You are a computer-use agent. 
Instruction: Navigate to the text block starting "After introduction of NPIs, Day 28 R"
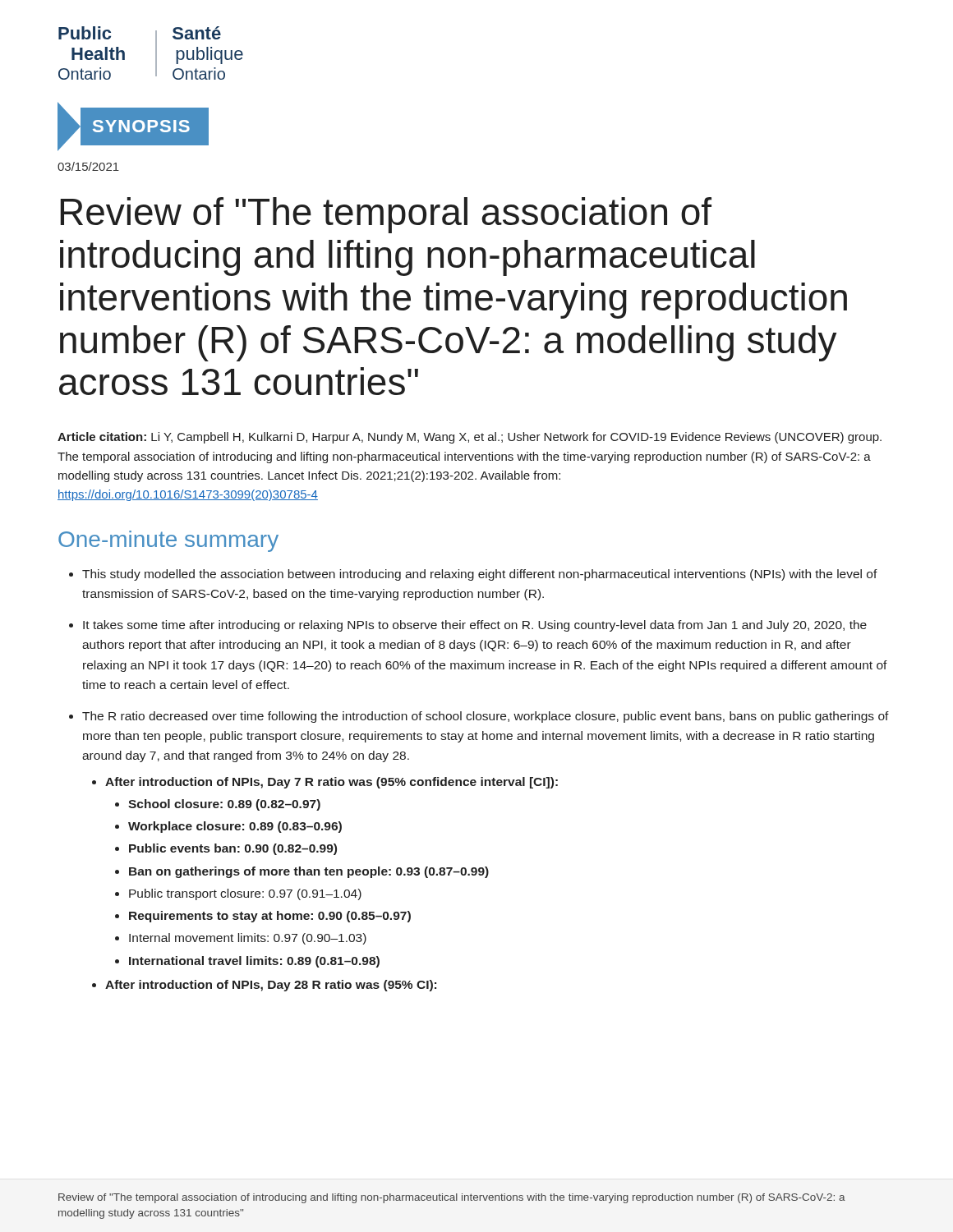[271, 984]
